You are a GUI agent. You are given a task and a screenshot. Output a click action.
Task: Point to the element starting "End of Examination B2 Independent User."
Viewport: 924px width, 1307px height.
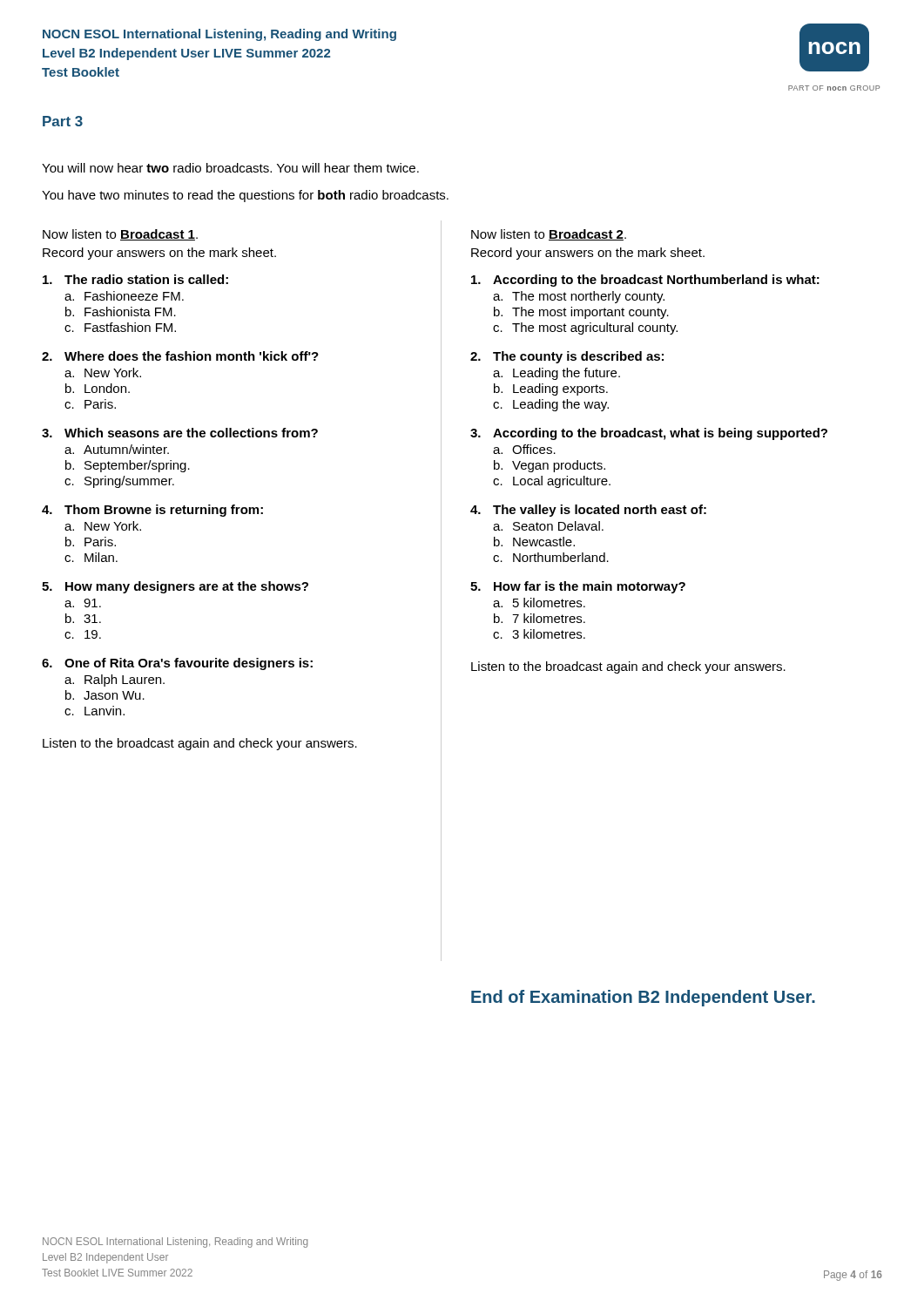[x=653, y=997]
